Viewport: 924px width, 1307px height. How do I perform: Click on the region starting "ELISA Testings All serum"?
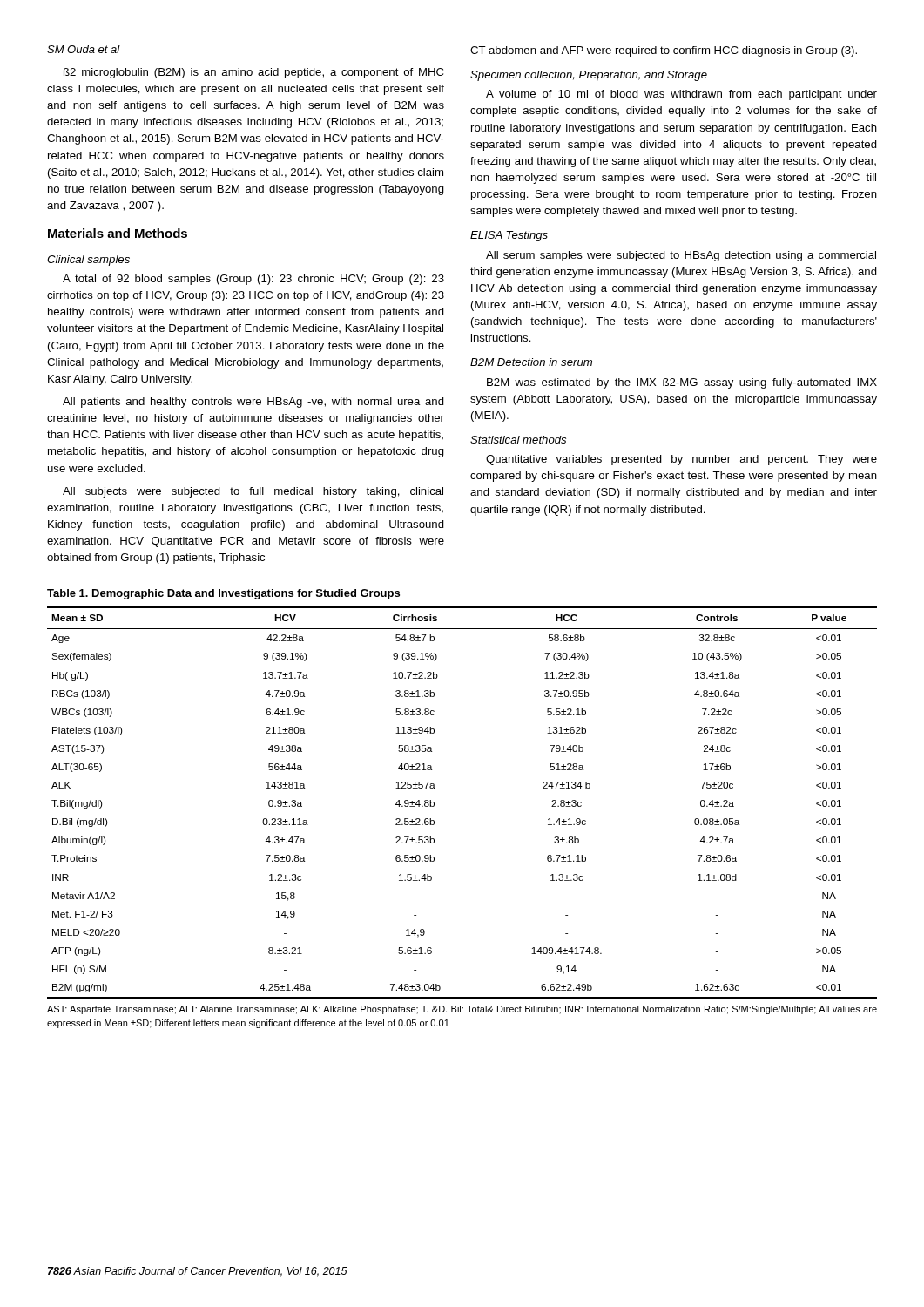[x=674, y=287]
